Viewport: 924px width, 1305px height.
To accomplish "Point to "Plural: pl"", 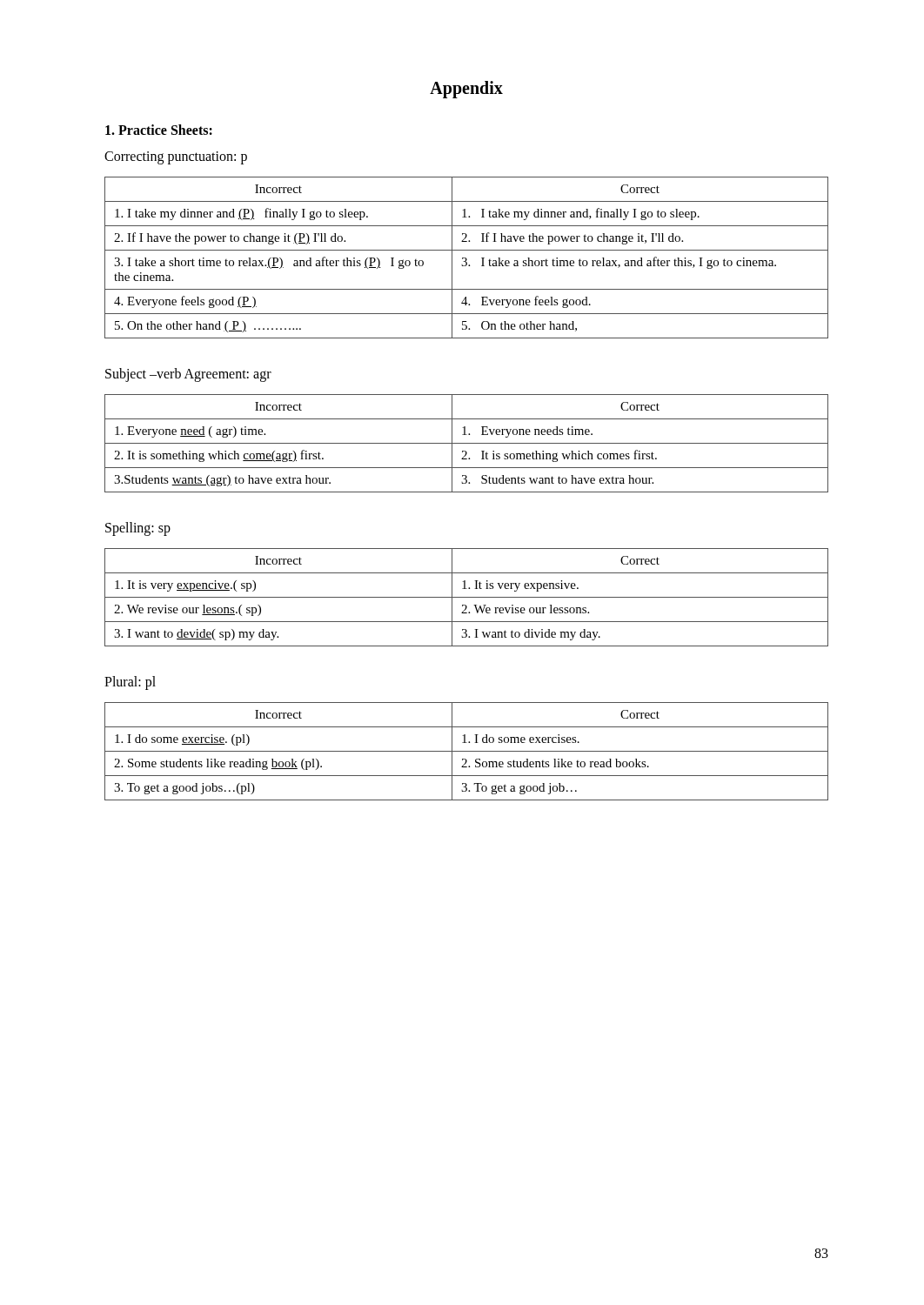I will click(x=130, y=682).
